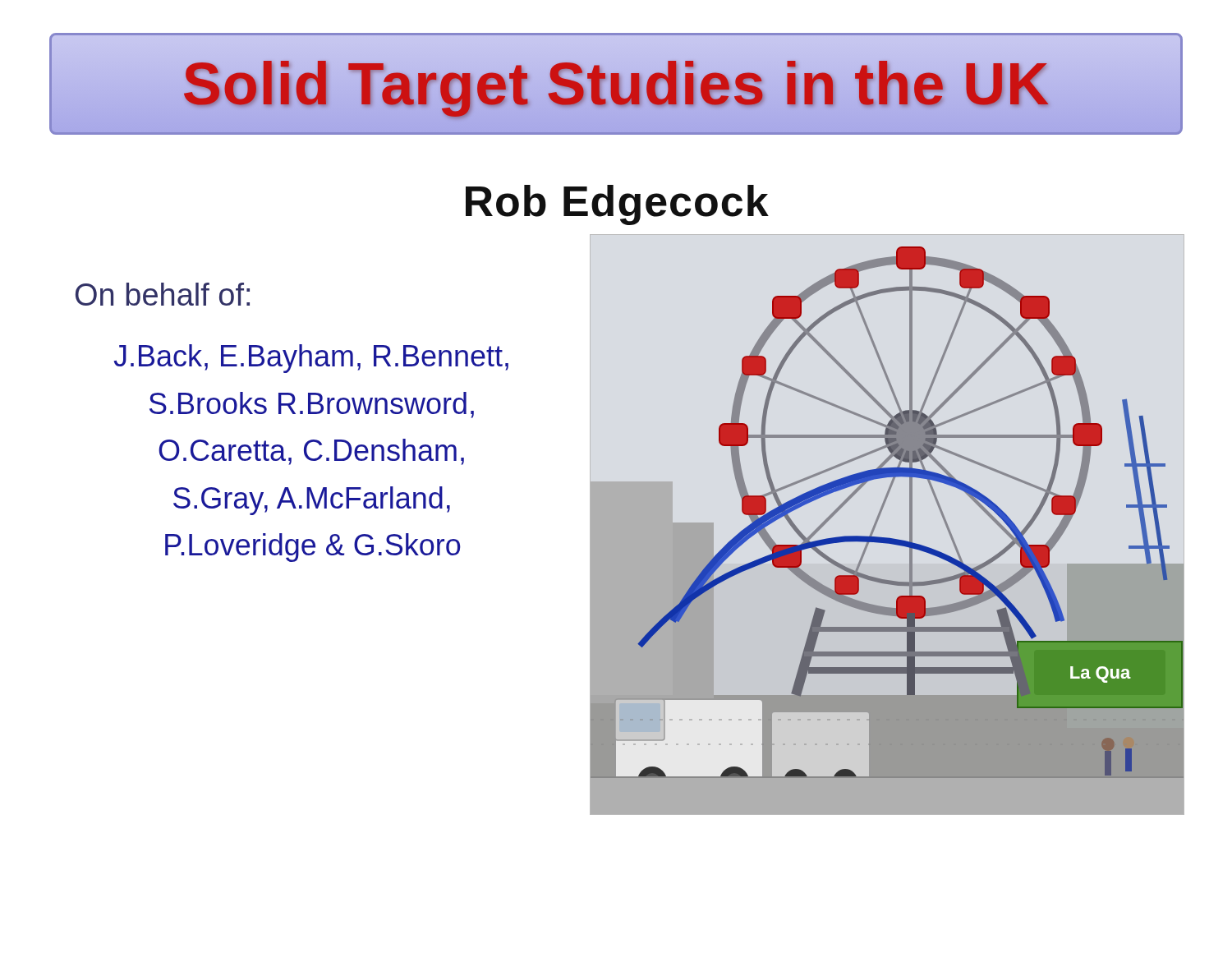Navigate to the element starting "J.Back, E.Bayham, R.Bennett,"

pos(312,451)
